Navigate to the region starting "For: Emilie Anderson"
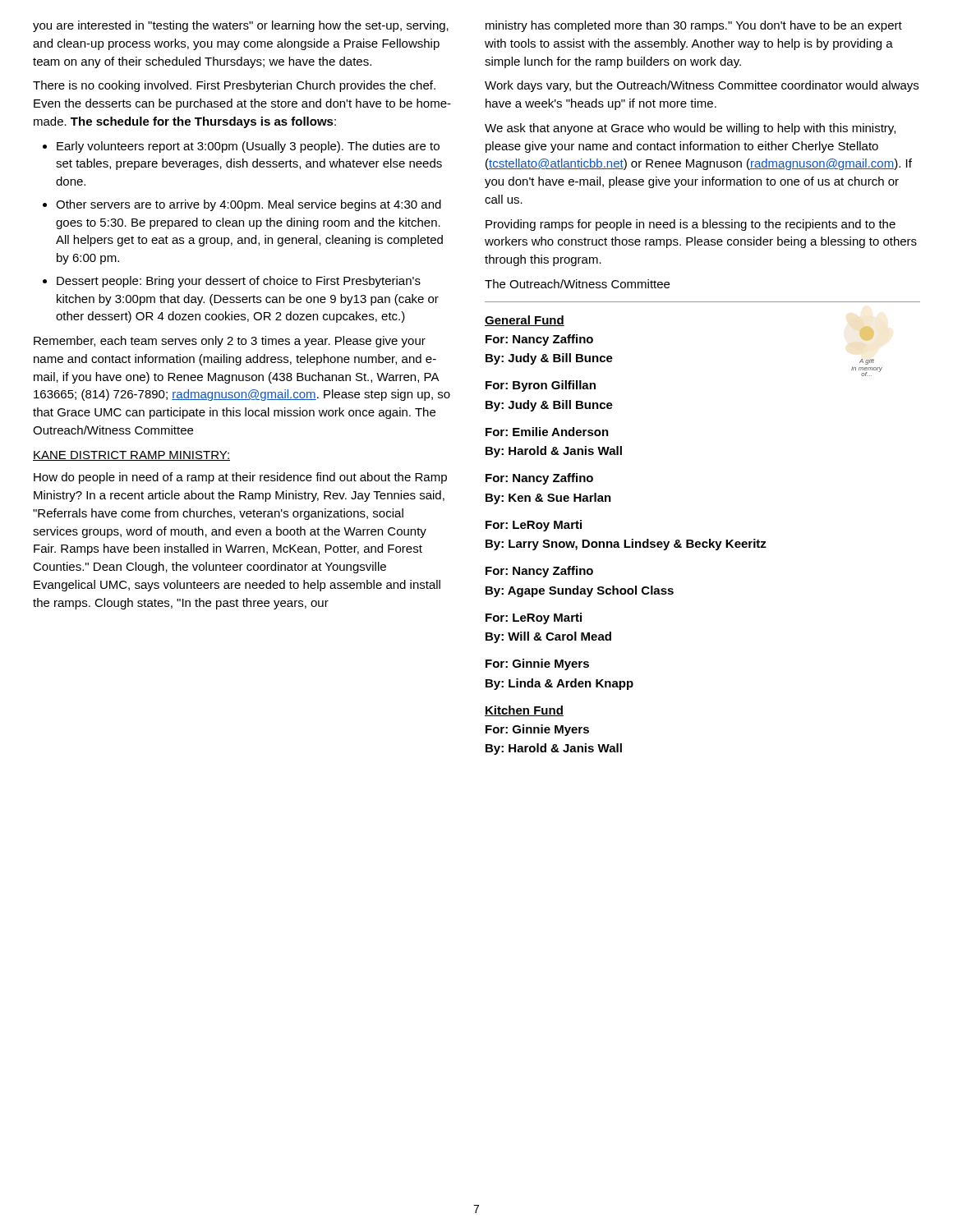The image size is (953, 1232). point(554,441)
